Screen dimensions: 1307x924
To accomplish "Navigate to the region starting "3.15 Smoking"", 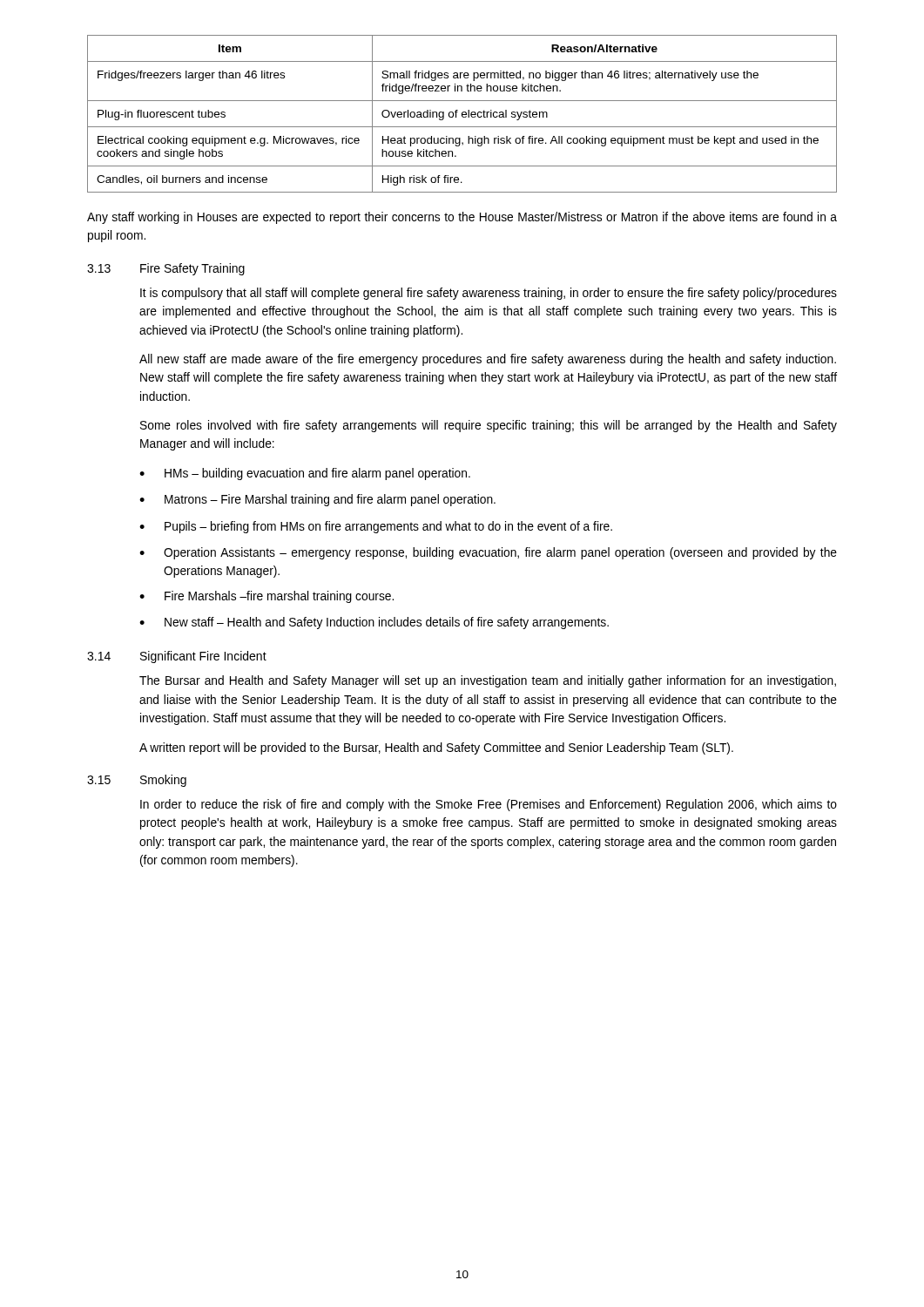I will tap(137, 780).
